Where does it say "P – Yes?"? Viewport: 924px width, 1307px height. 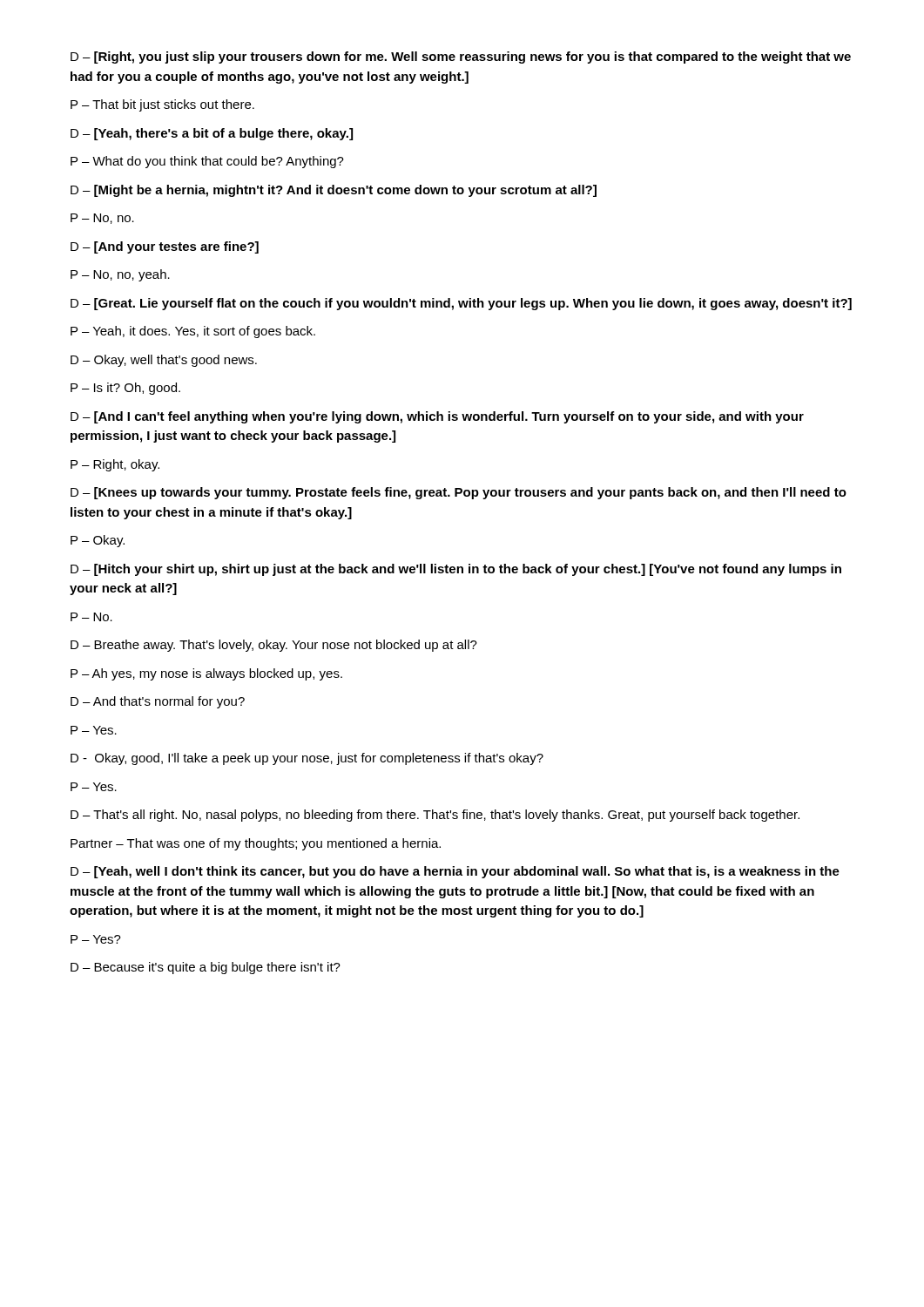(96, 939)
